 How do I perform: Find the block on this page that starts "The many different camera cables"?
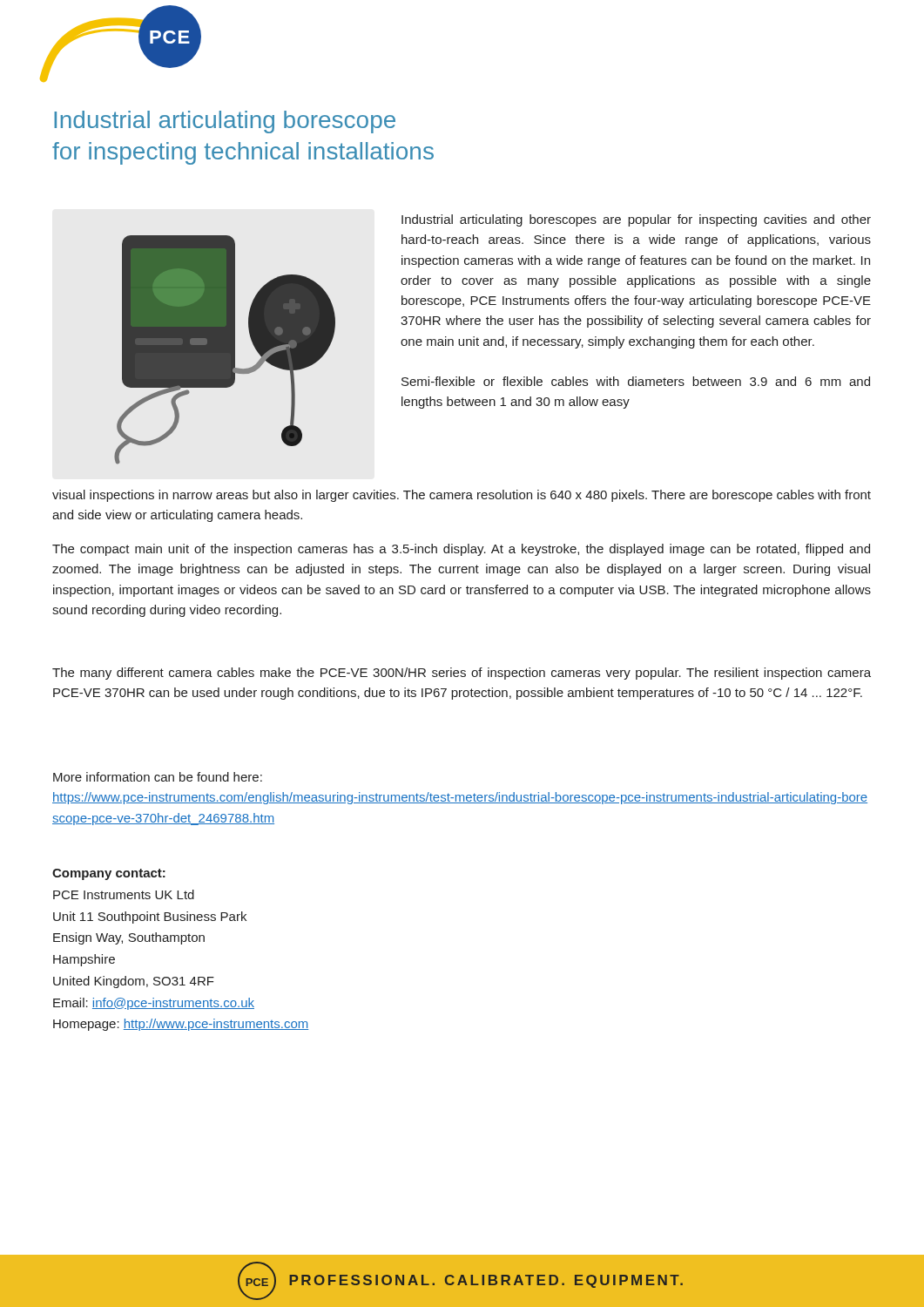point(462,683)
